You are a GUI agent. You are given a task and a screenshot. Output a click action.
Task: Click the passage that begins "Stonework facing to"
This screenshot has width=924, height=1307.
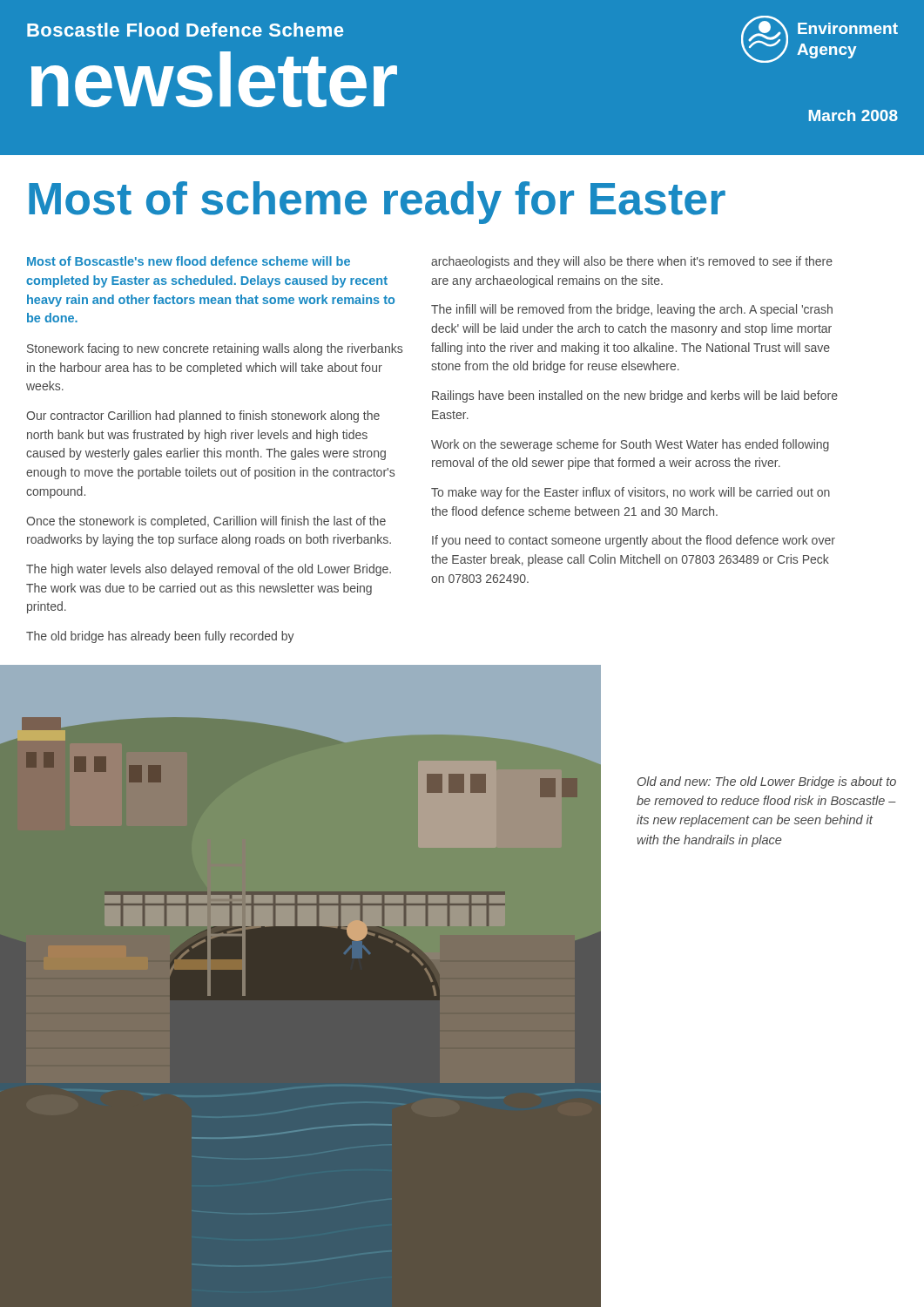pyautogui.click(x=215, y=367)
